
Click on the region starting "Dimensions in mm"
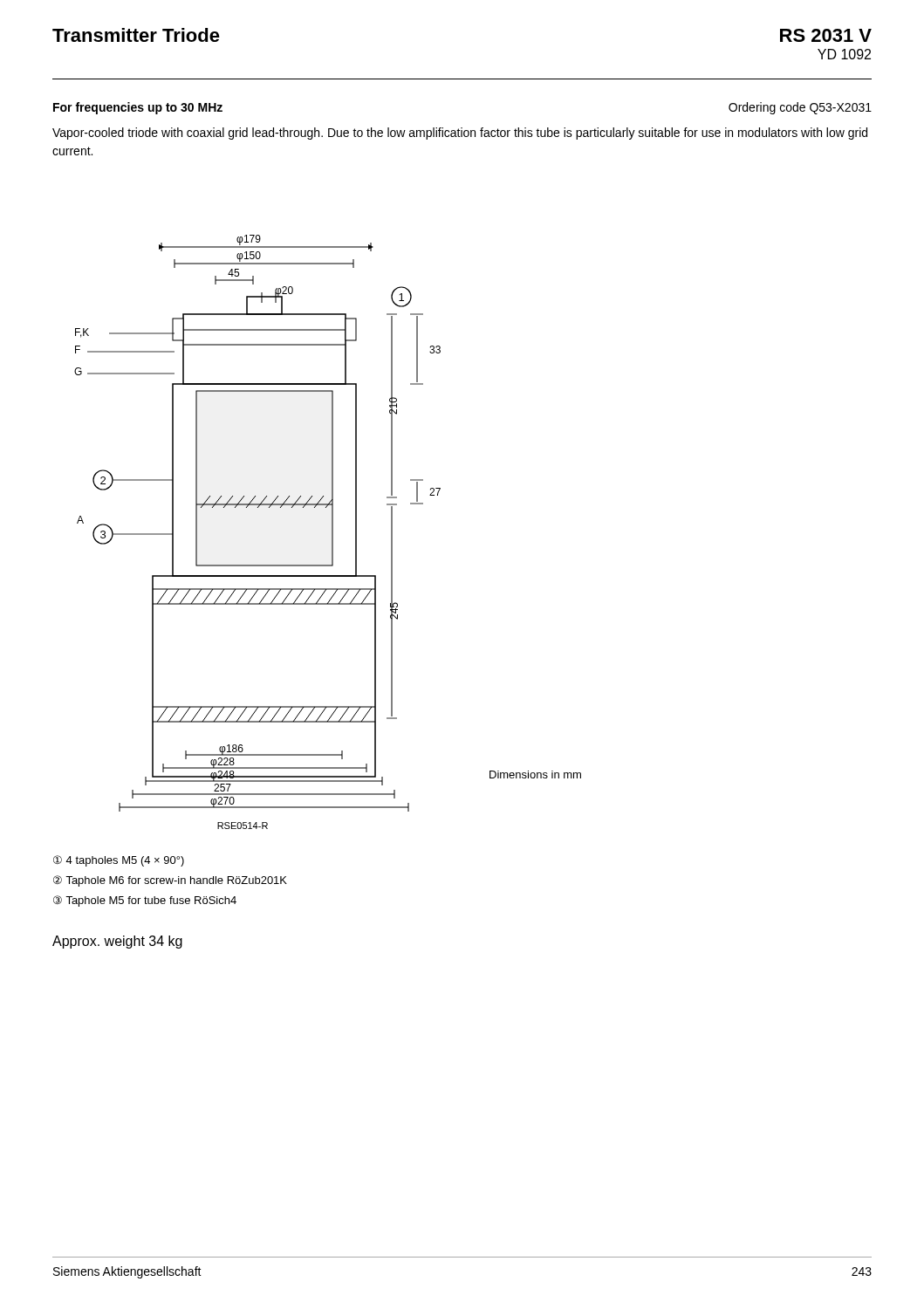(x=535, y=775)
